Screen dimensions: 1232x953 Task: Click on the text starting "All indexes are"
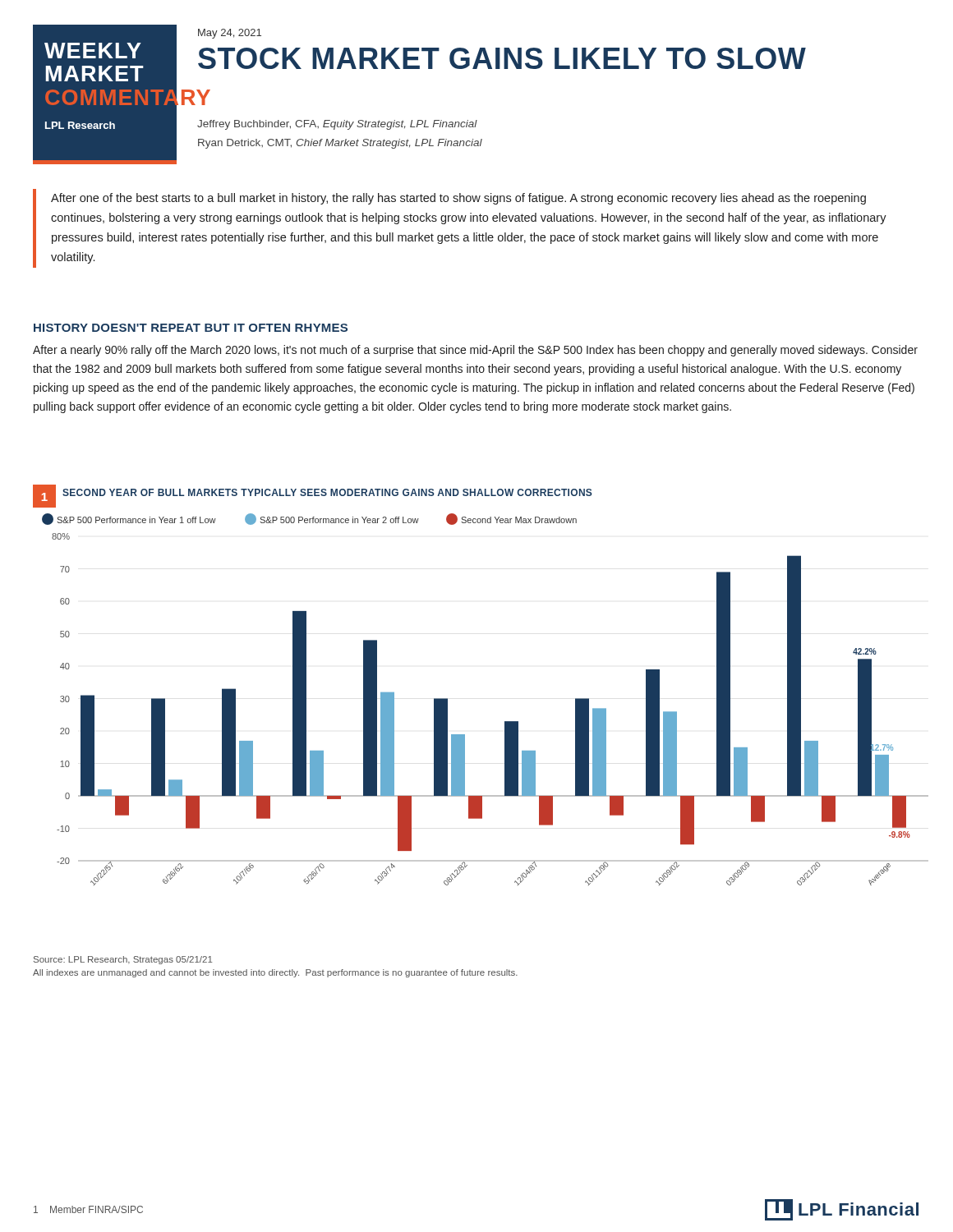click(x=275, y=972)
